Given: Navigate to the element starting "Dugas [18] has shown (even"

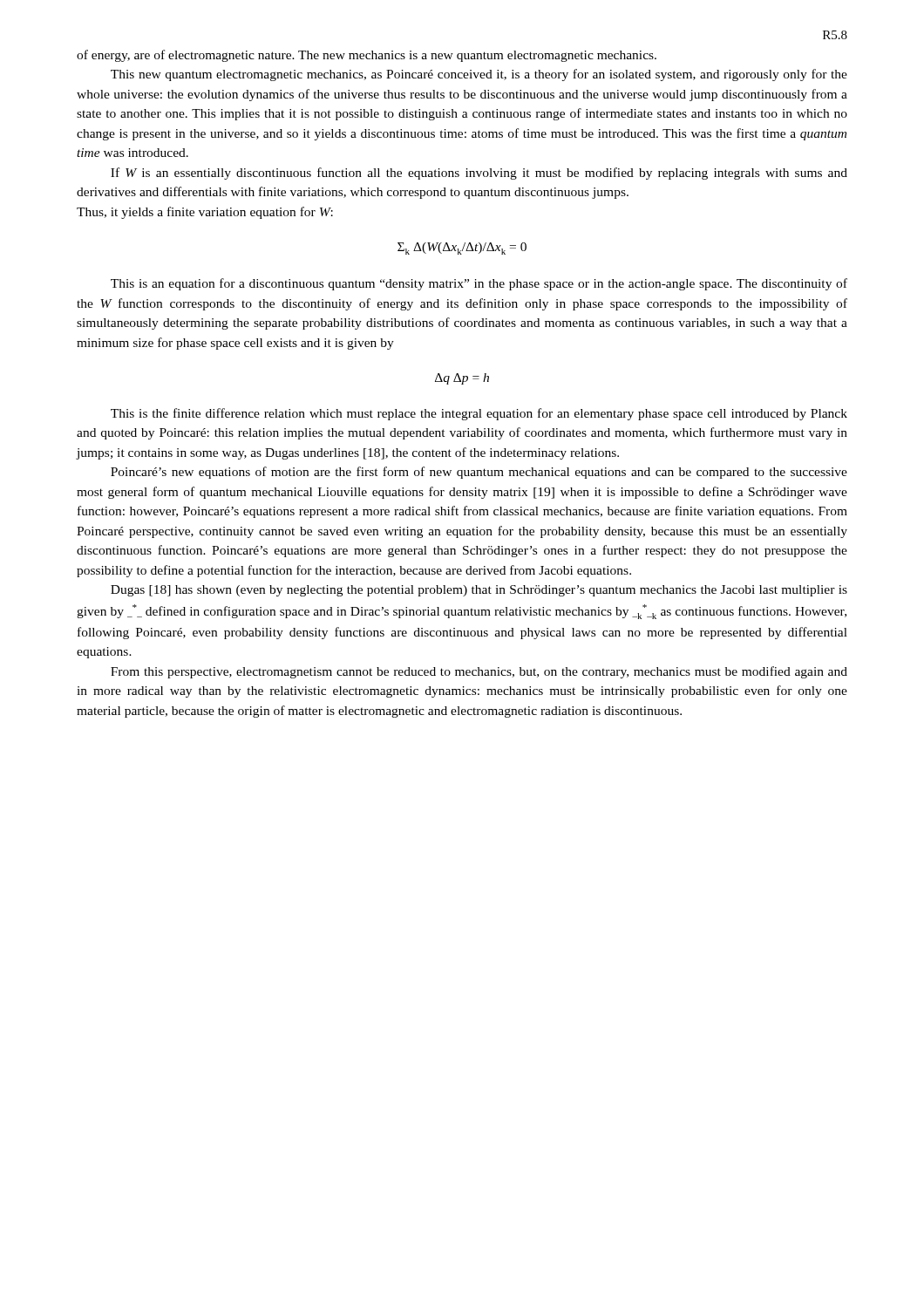Looking at the screenshot, I should [462, 621].
